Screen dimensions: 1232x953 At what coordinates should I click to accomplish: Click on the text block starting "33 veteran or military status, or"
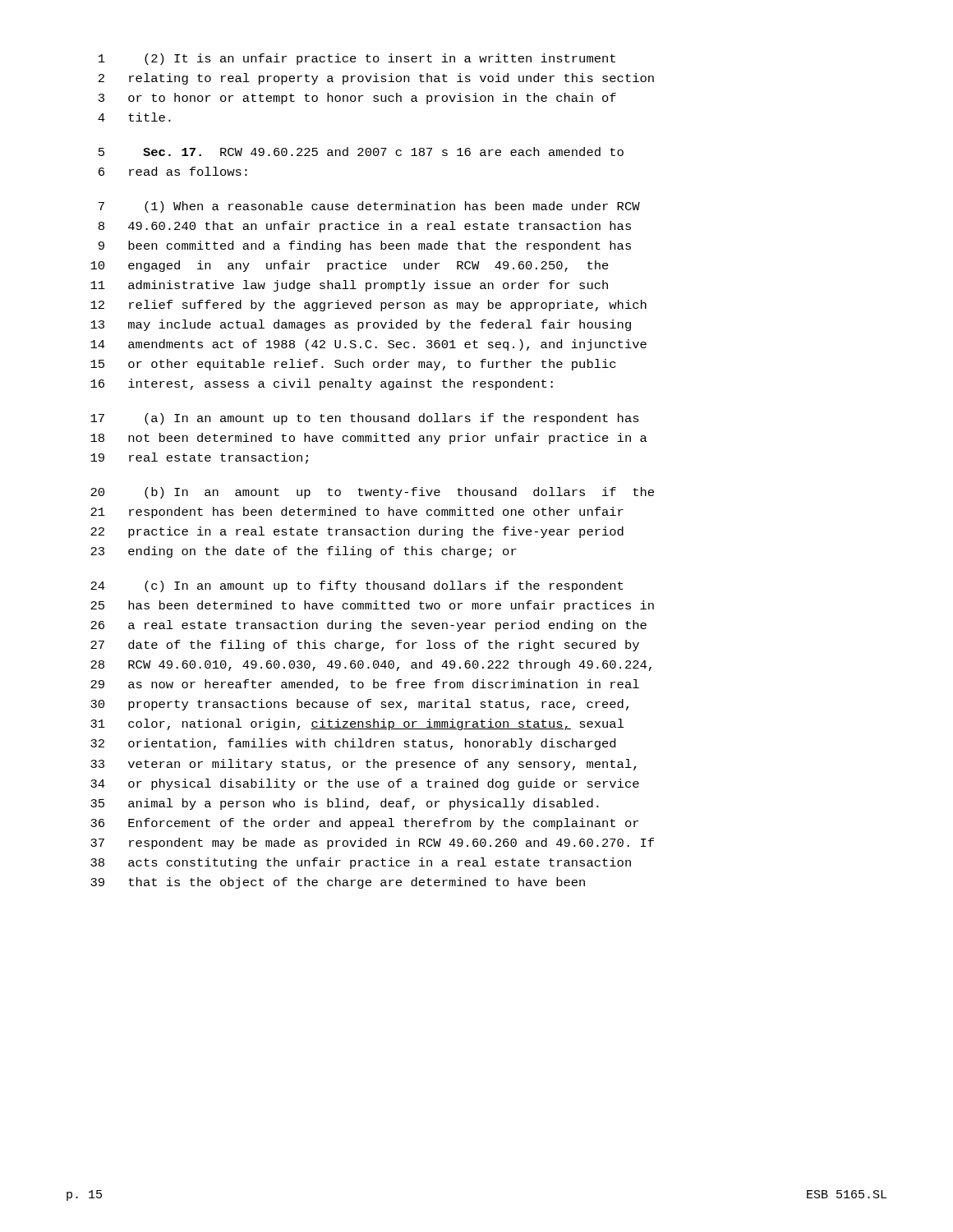pyautogui.click(x=476, y=764)
